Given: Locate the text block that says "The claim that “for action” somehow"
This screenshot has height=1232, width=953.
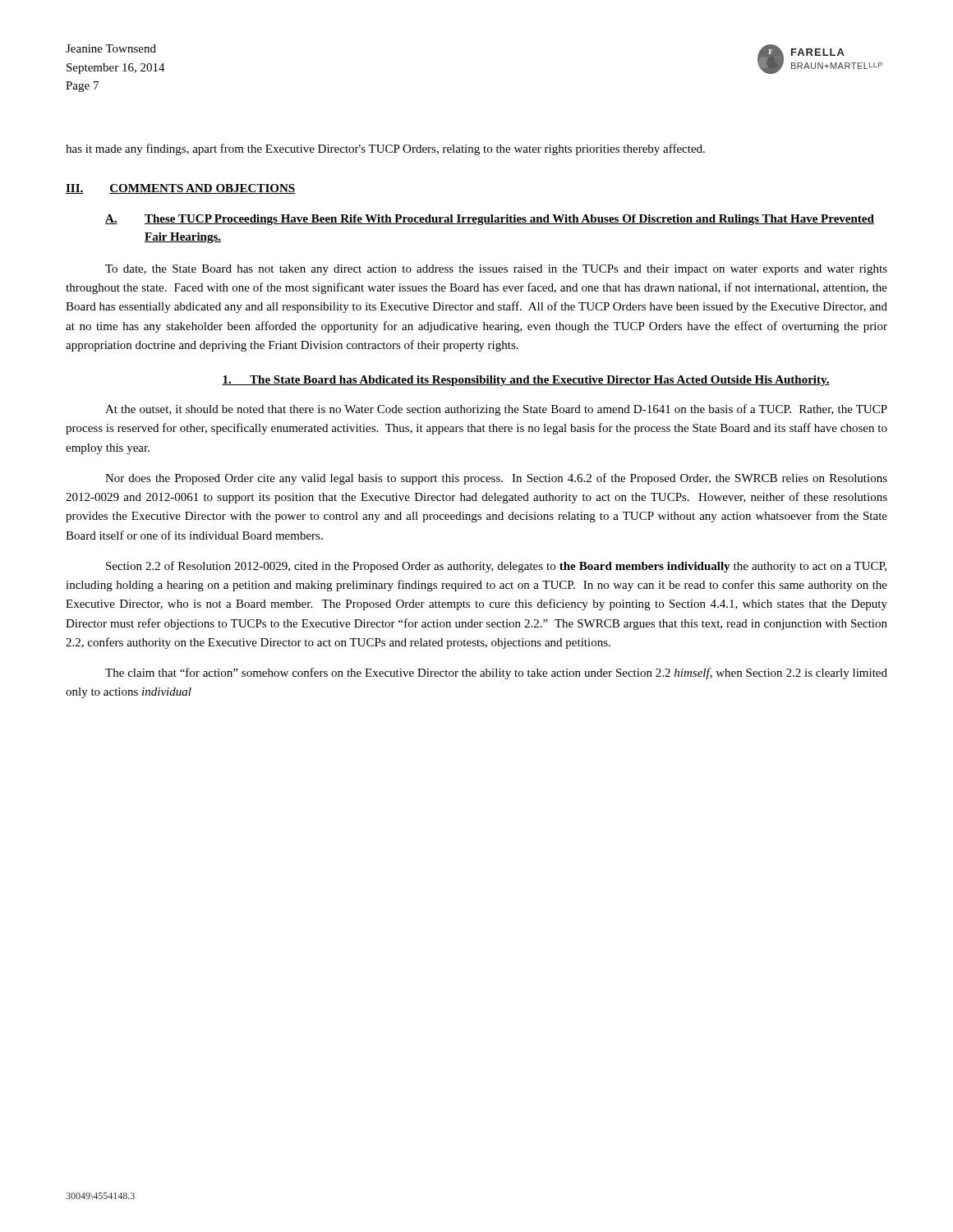Looking at the screenshot, I should point(476,682).
